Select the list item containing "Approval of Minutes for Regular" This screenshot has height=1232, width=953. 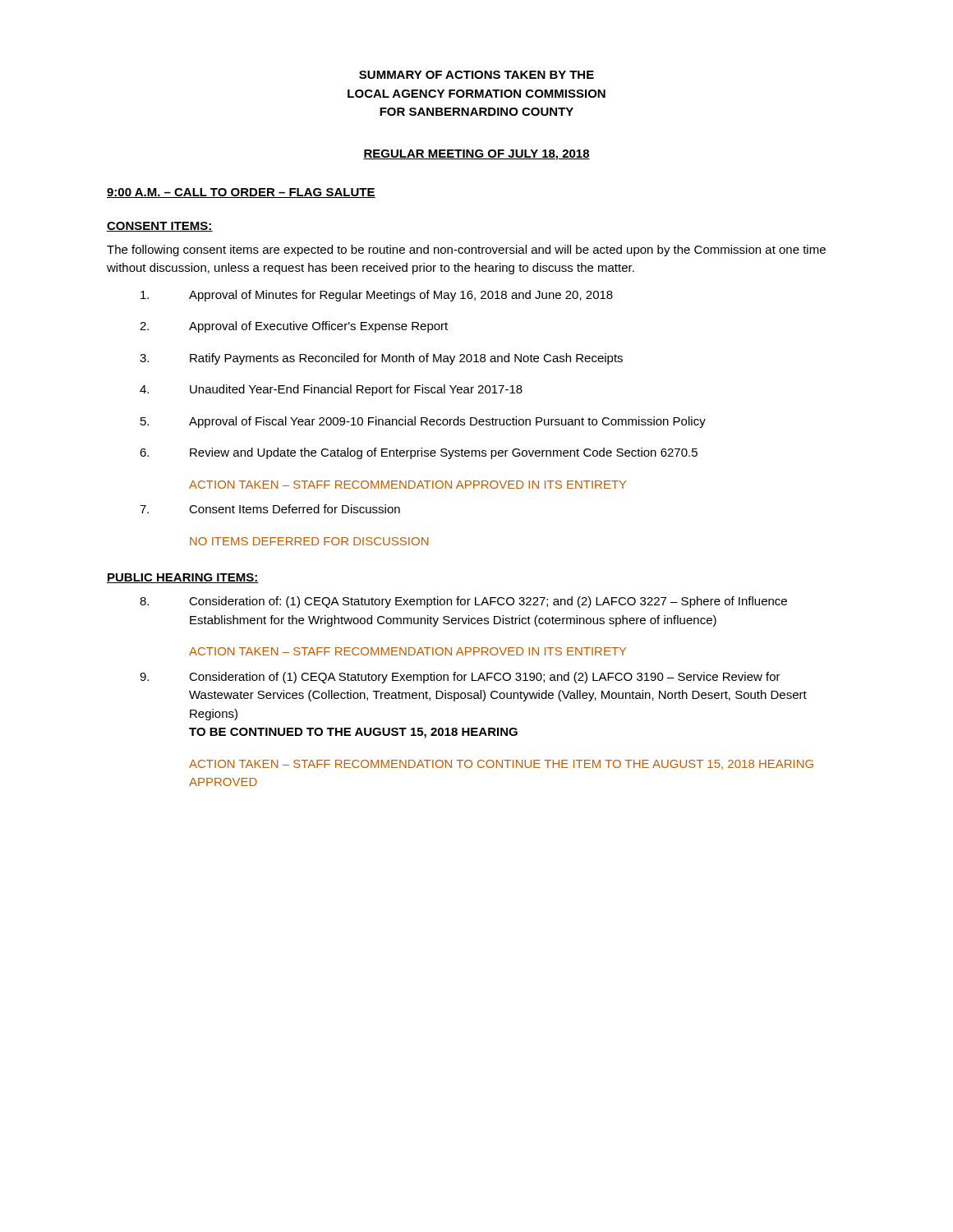pyautogui.click(x=476, y=295)
